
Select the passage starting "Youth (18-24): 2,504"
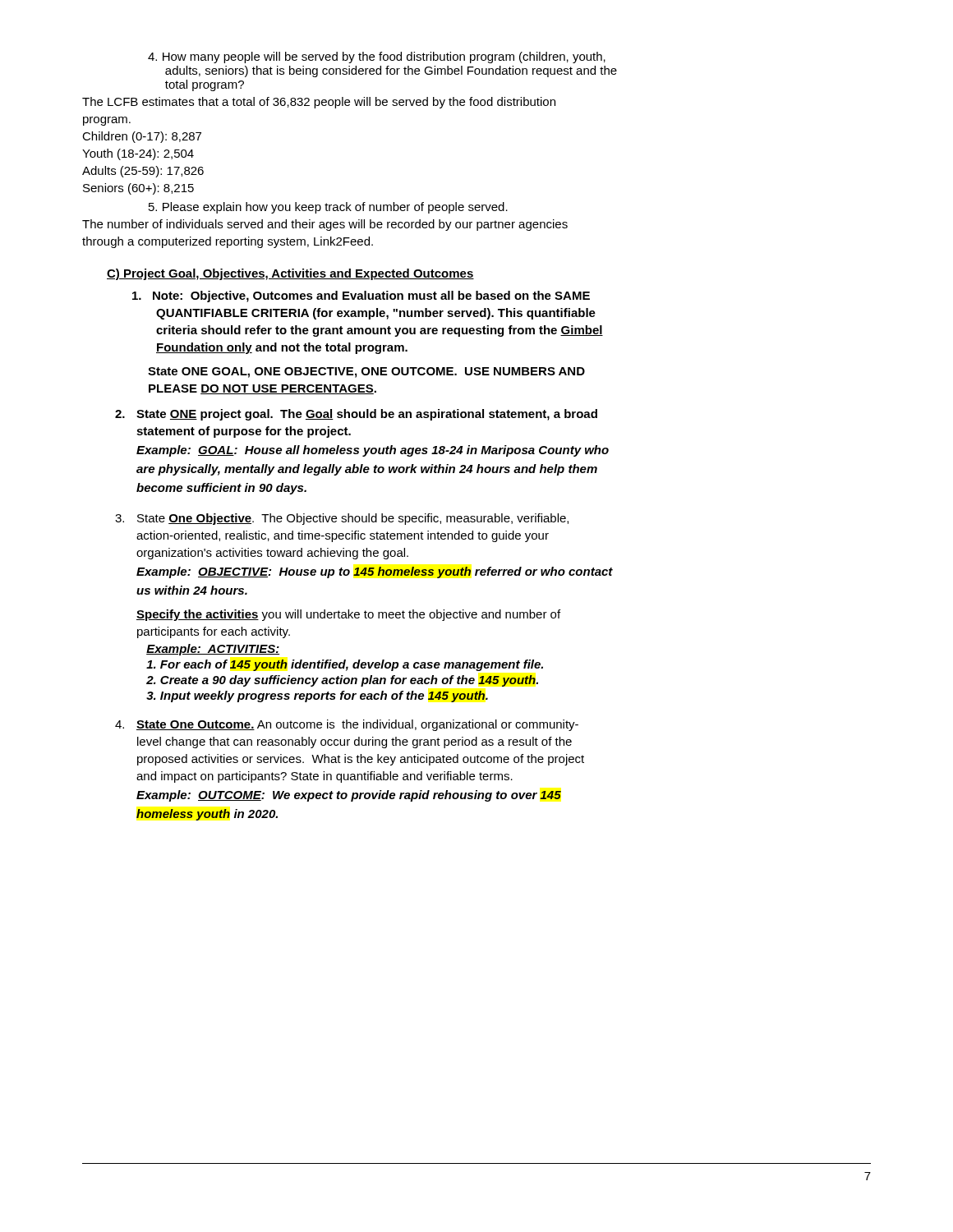138,154
